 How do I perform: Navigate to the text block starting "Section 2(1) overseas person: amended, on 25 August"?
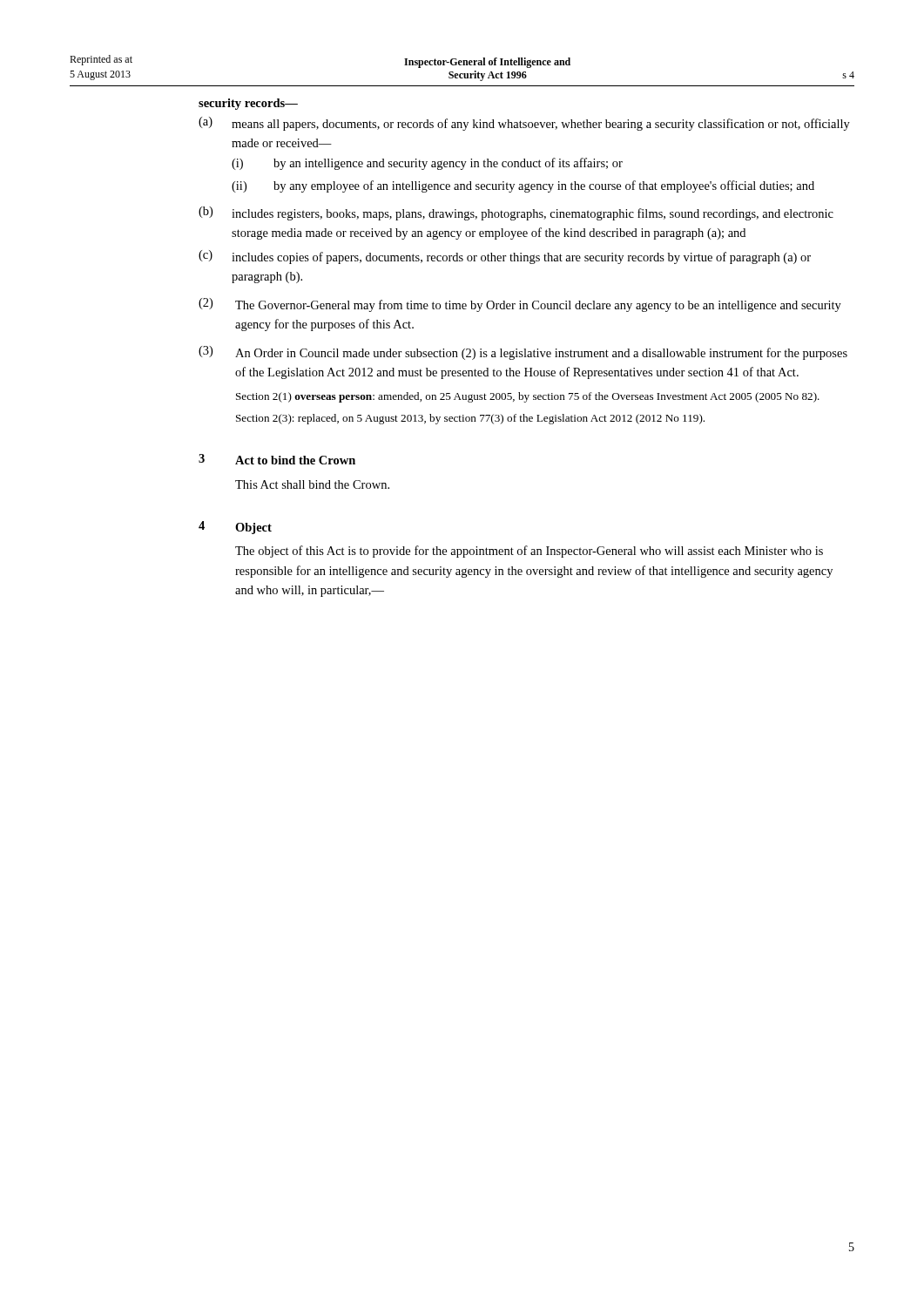click(x=528, y=396)
